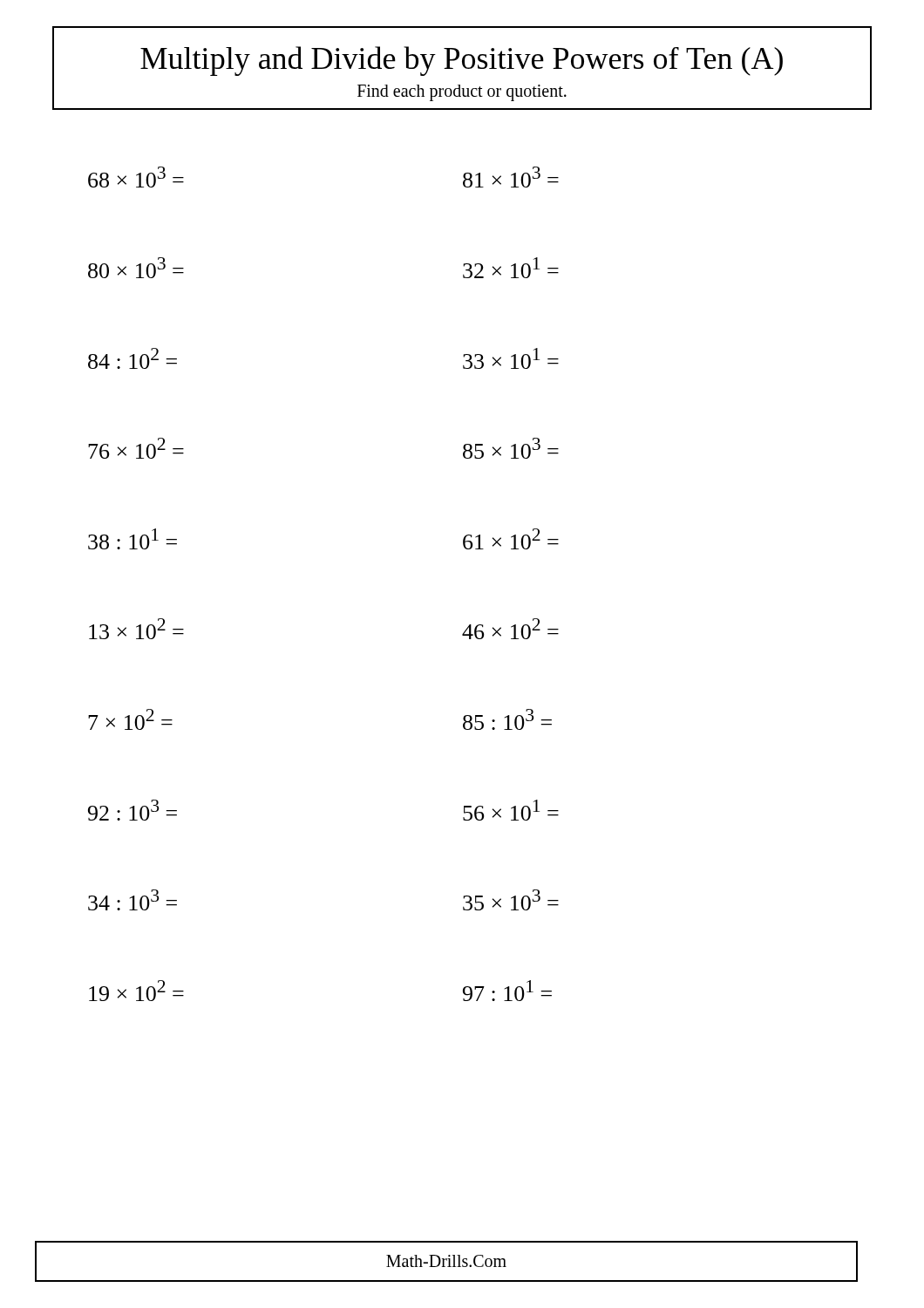Select the passage starting "56 × 101"
Viewport: 924px width, 1308px height.
(x=511, y=810)
